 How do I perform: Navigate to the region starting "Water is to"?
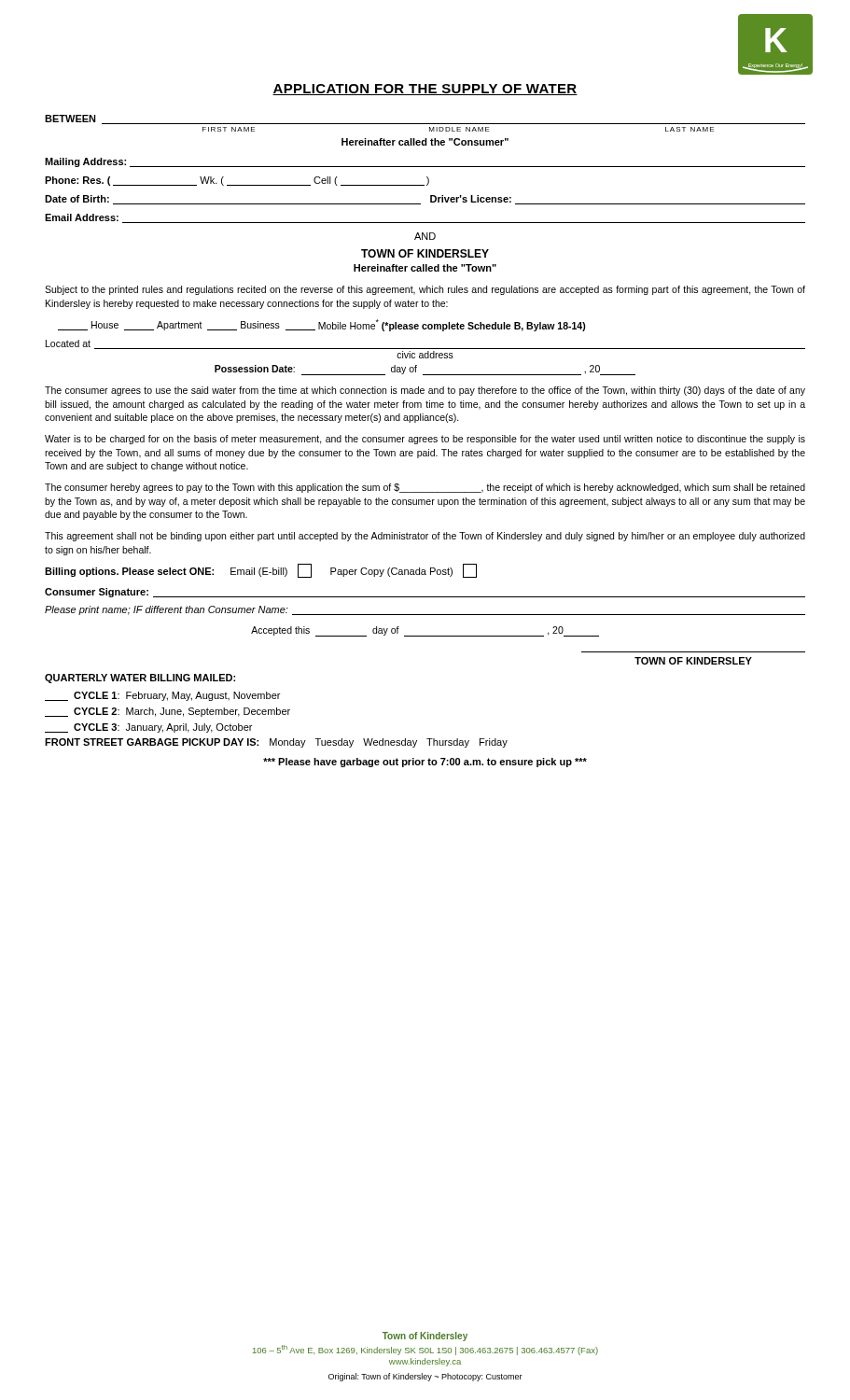[x=425, y=452]
